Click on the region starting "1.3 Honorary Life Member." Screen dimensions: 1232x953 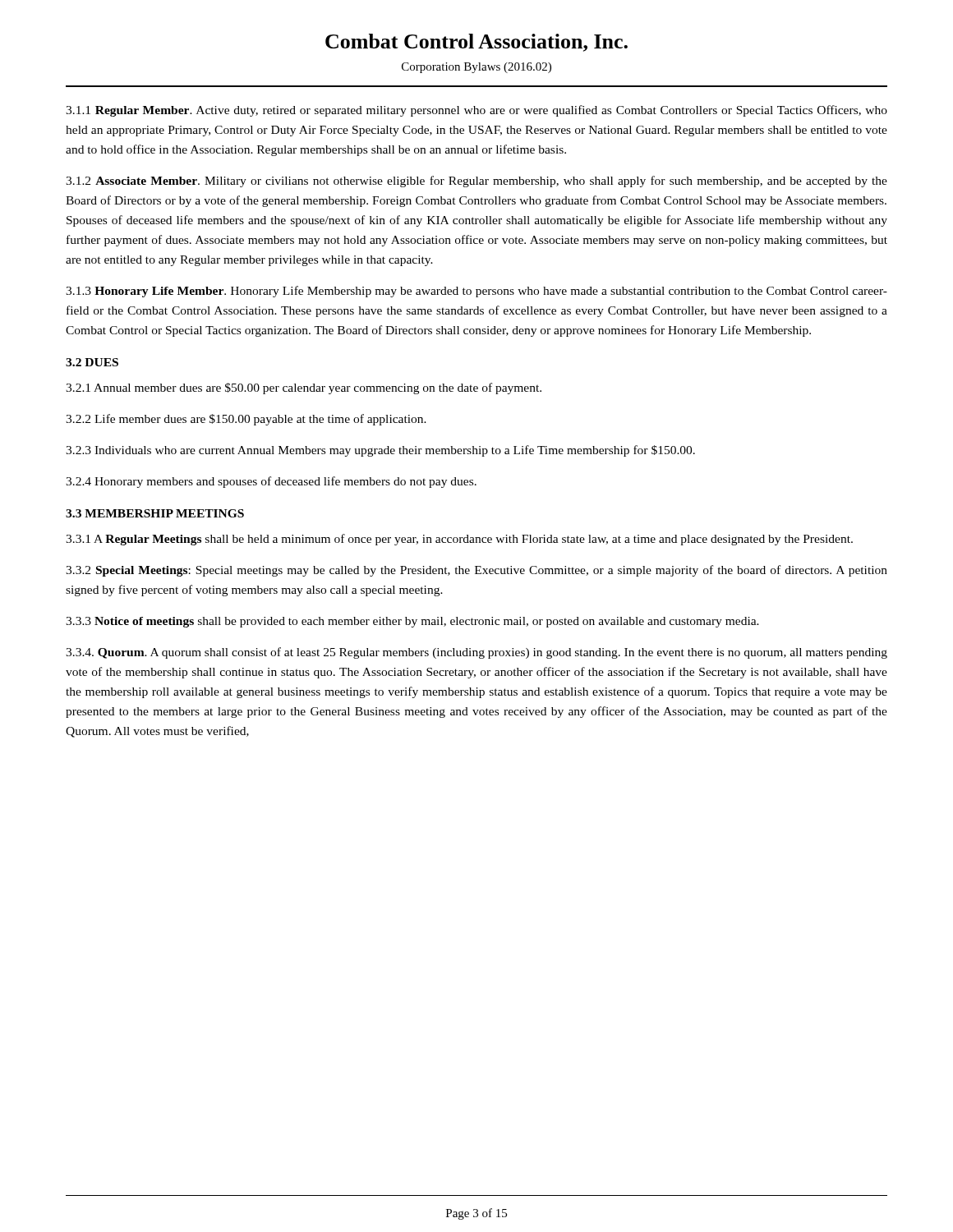pyautogui.click(x=476, y=310)
